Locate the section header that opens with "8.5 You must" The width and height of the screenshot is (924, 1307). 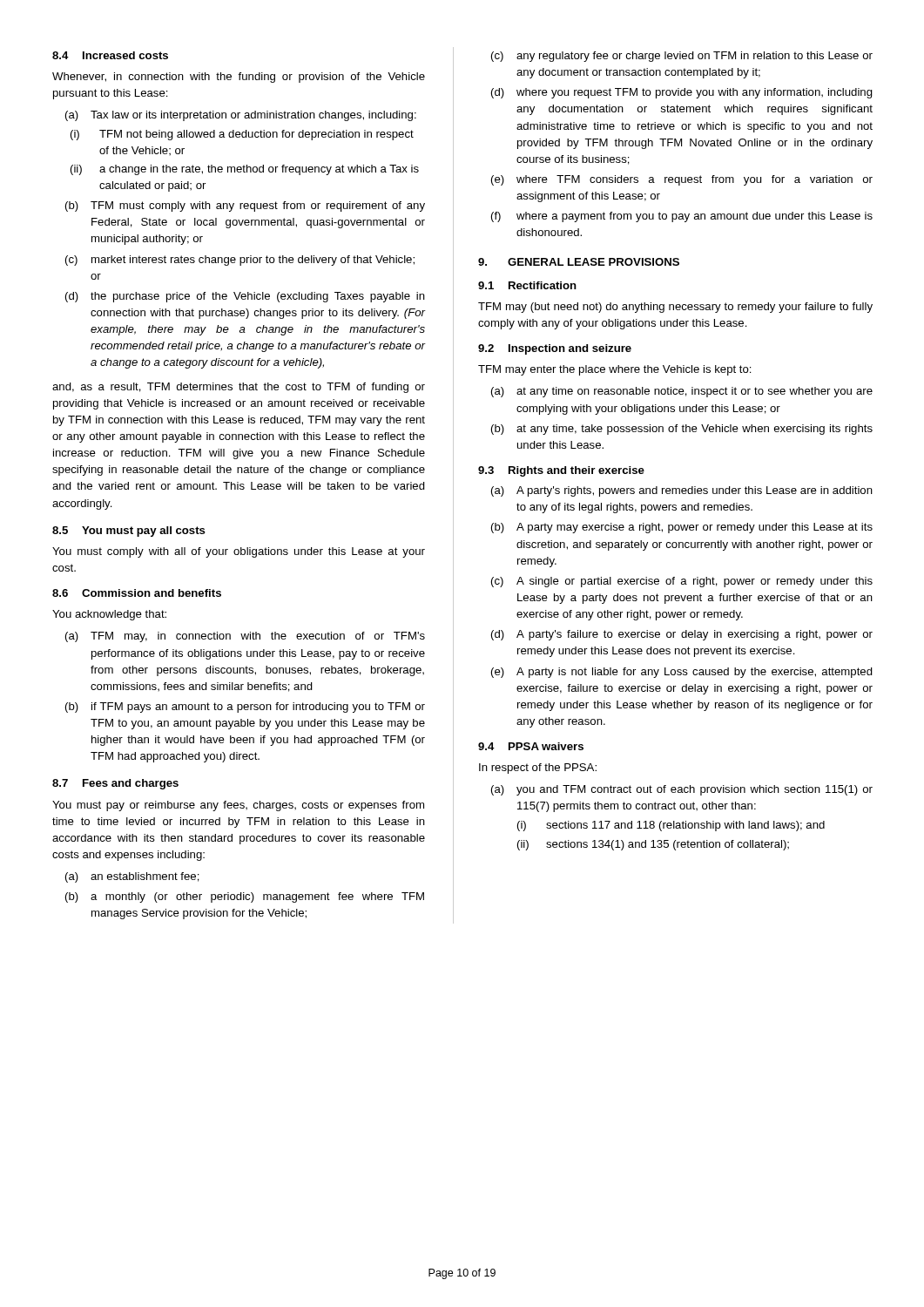click(129, 530)
